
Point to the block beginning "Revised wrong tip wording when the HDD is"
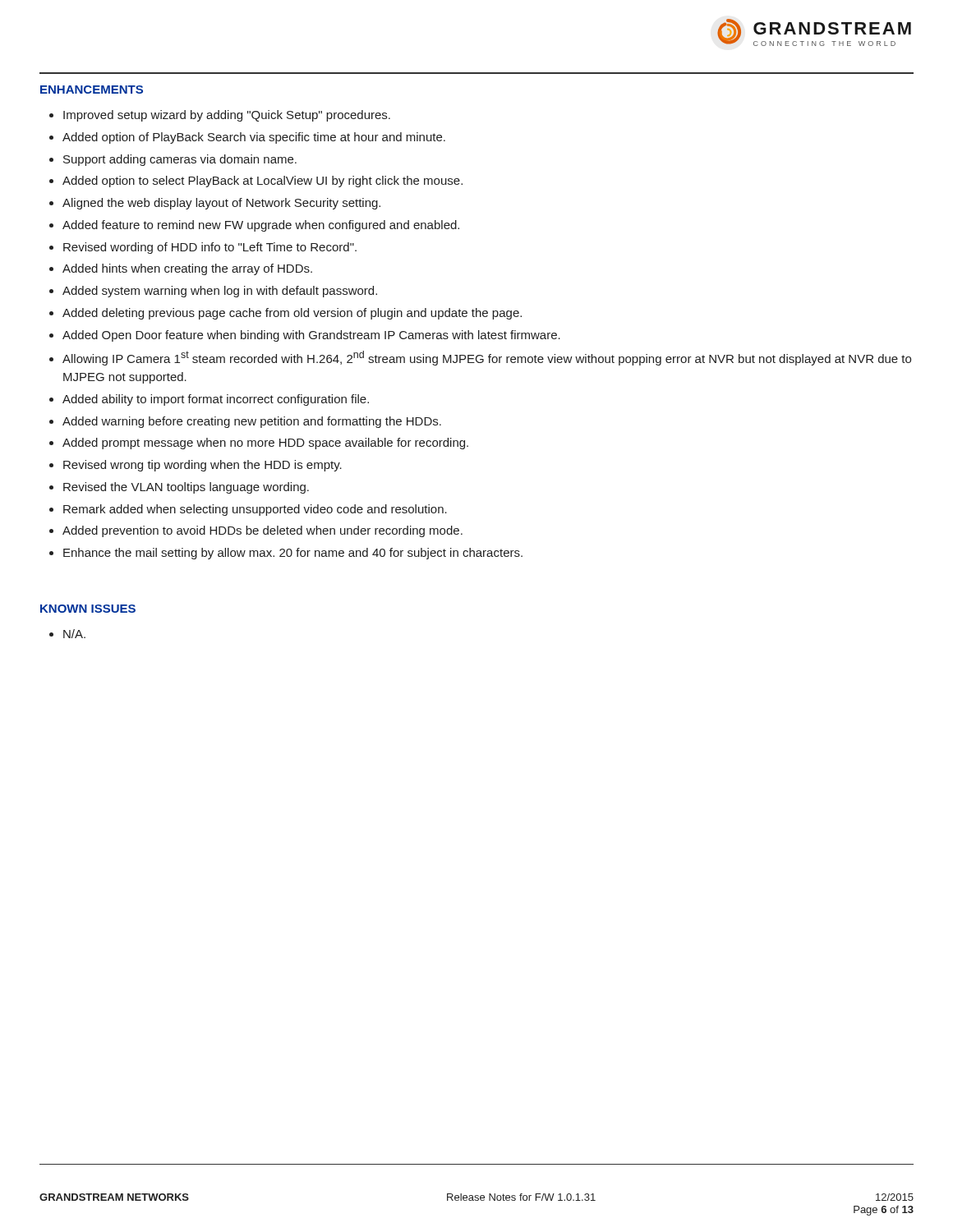pyautogui.click(x=202, y=464)
